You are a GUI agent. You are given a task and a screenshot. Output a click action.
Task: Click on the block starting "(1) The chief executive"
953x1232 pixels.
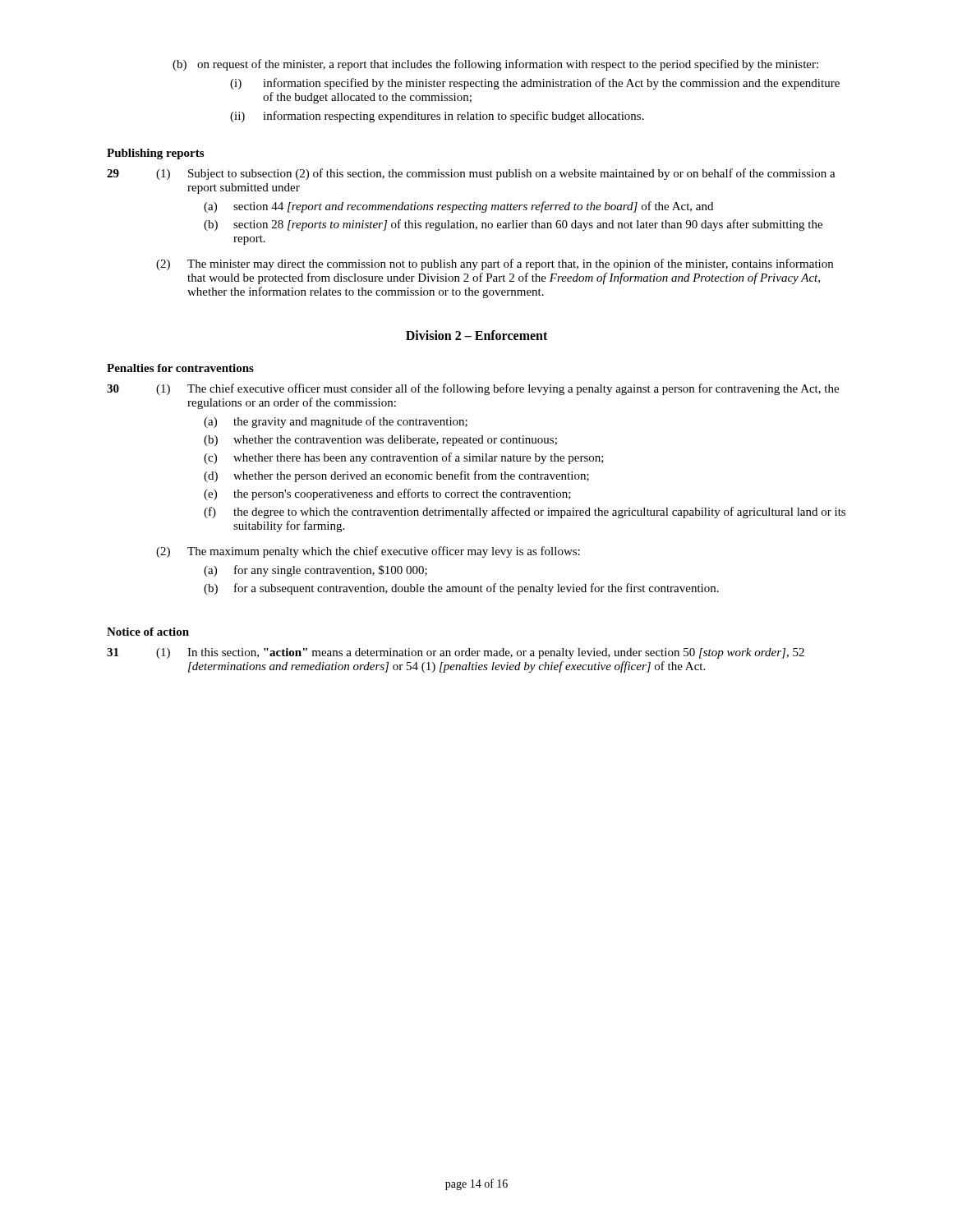click(501, 460)
